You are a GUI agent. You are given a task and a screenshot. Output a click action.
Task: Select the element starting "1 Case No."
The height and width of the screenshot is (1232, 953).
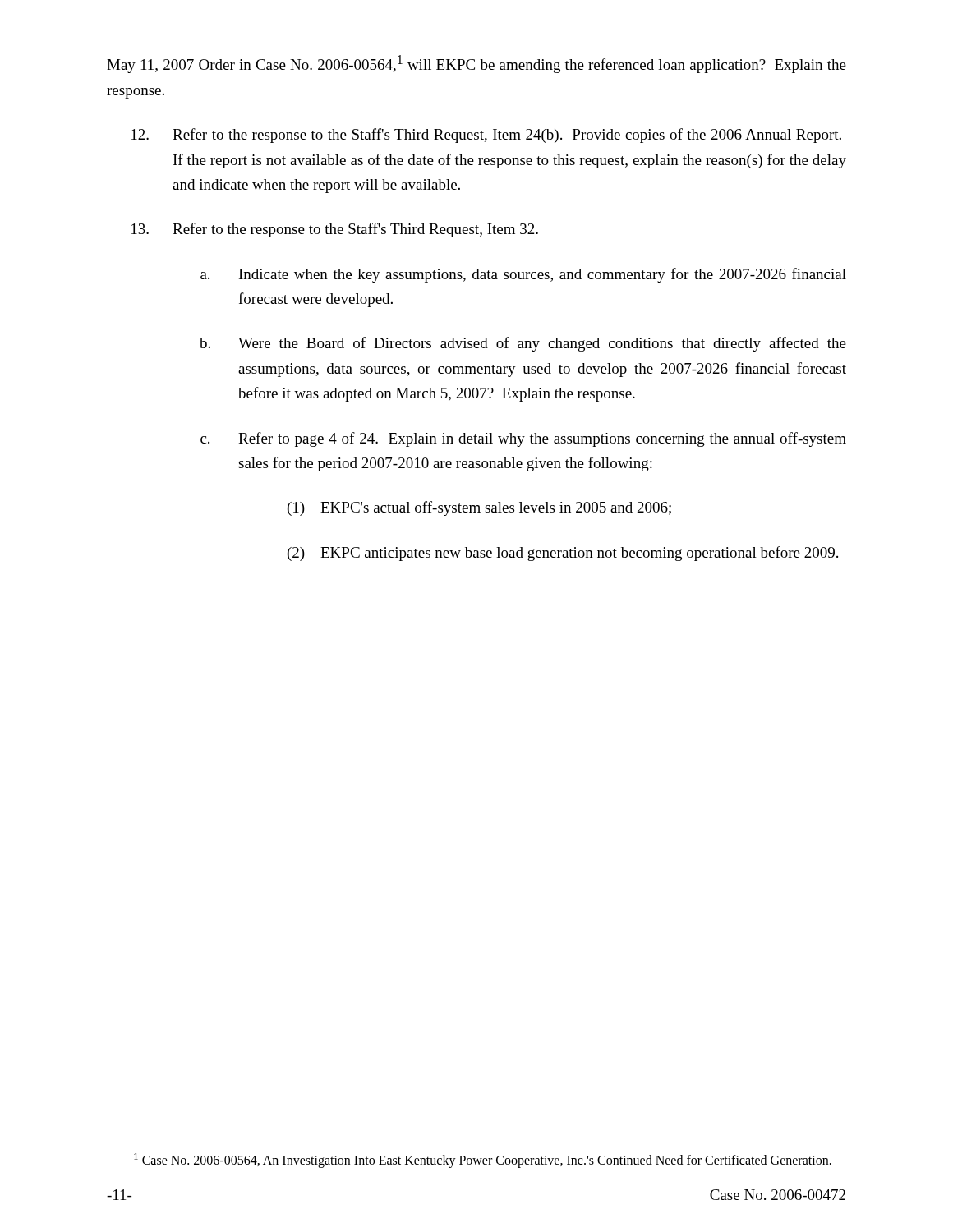(x=469, y=1159)
